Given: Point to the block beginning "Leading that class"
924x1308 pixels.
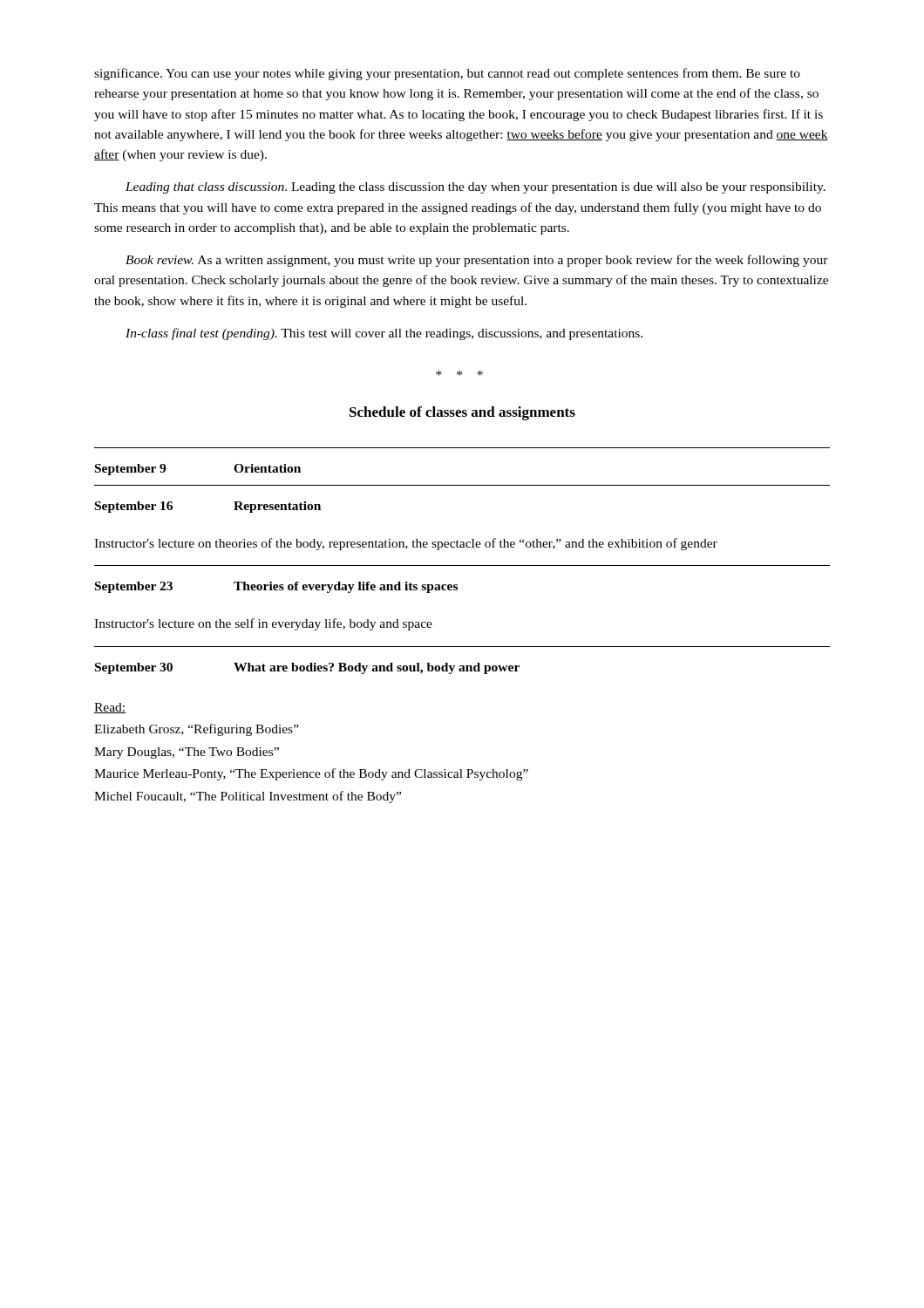Looking at the screenshot, I should [460, 207].
